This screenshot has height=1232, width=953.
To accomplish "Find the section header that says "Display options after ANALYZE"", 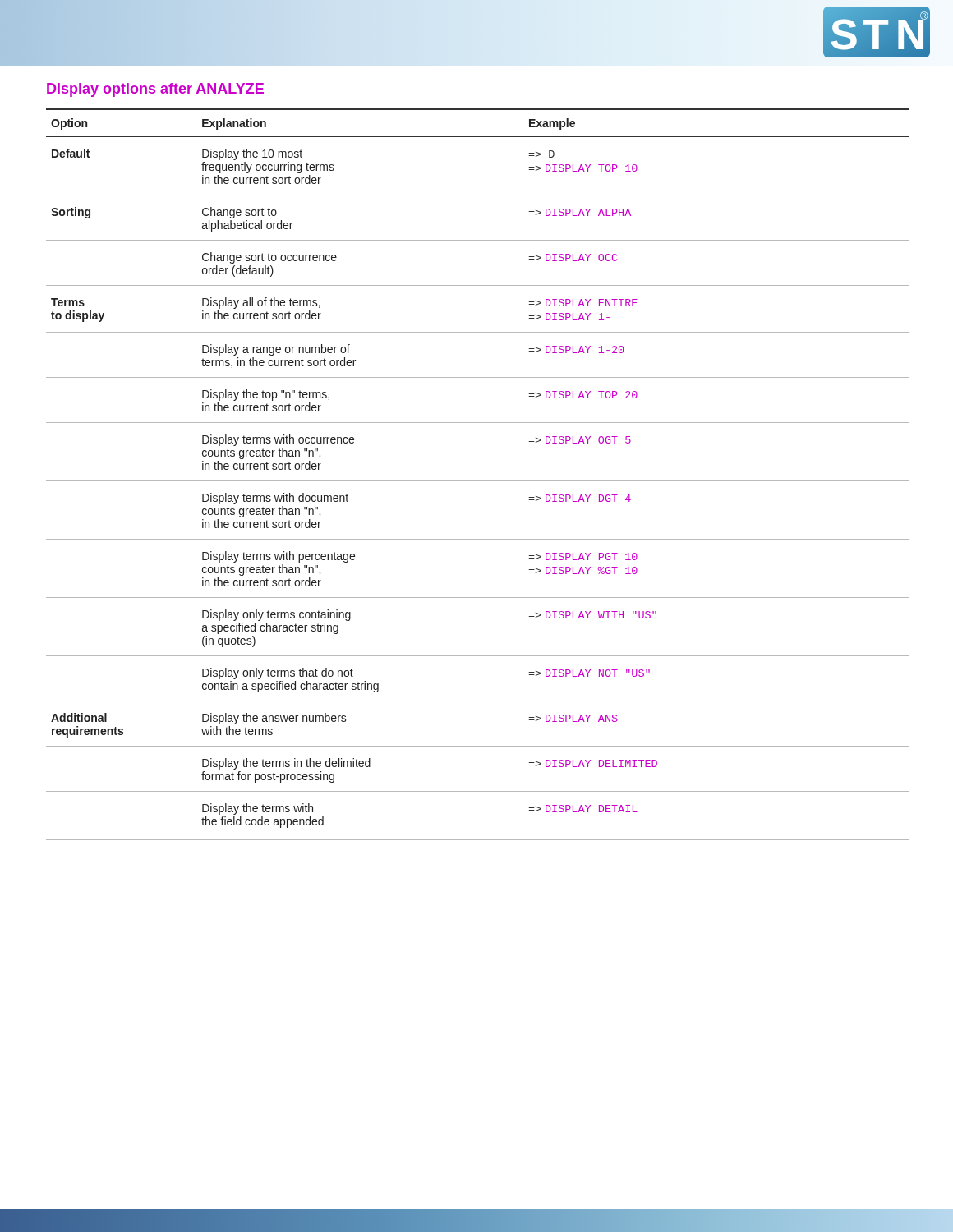I will click(155, 89).
